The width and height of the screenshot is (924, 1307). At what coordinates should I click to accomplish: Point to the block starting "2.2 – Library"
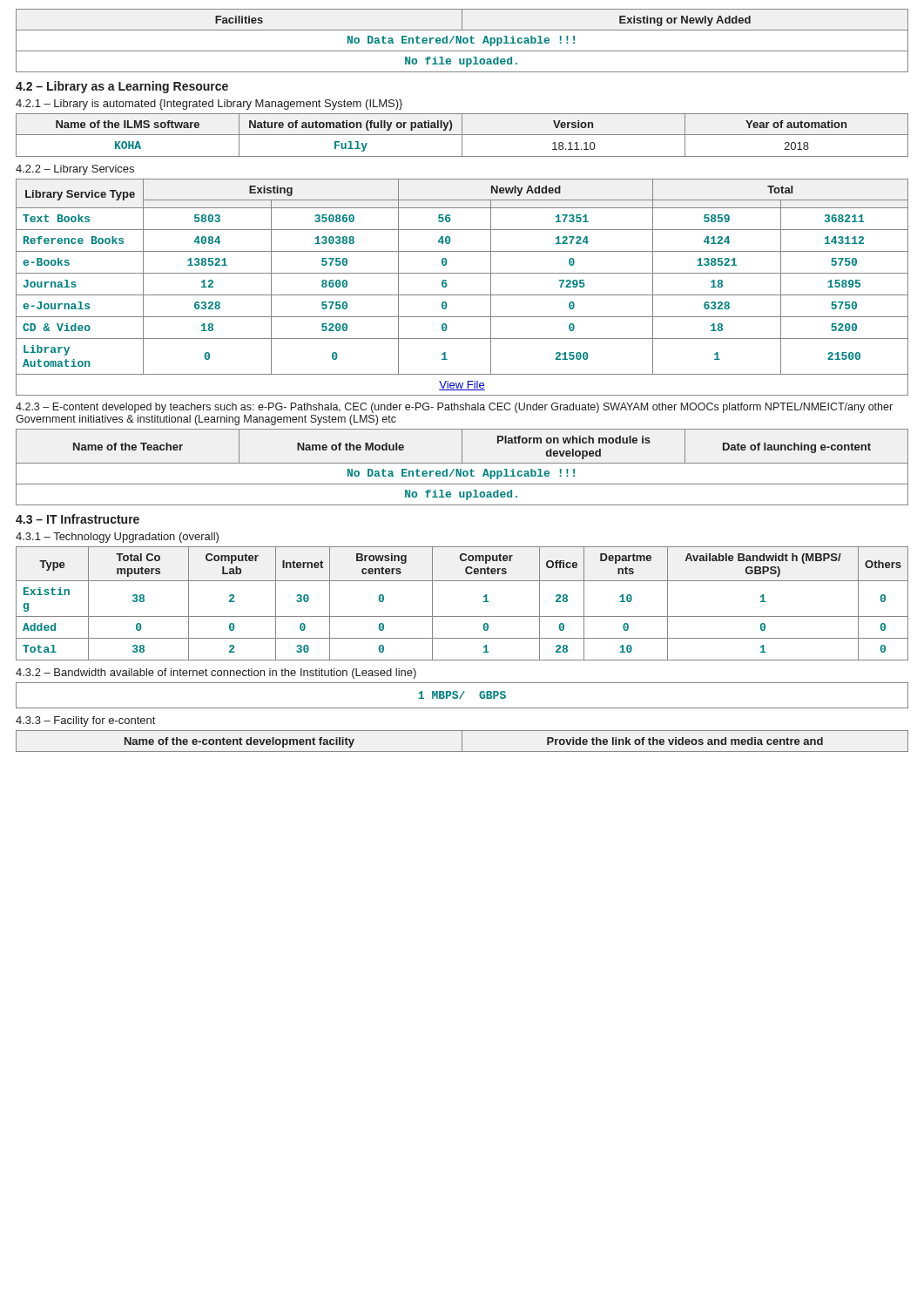tap(75, 169)
